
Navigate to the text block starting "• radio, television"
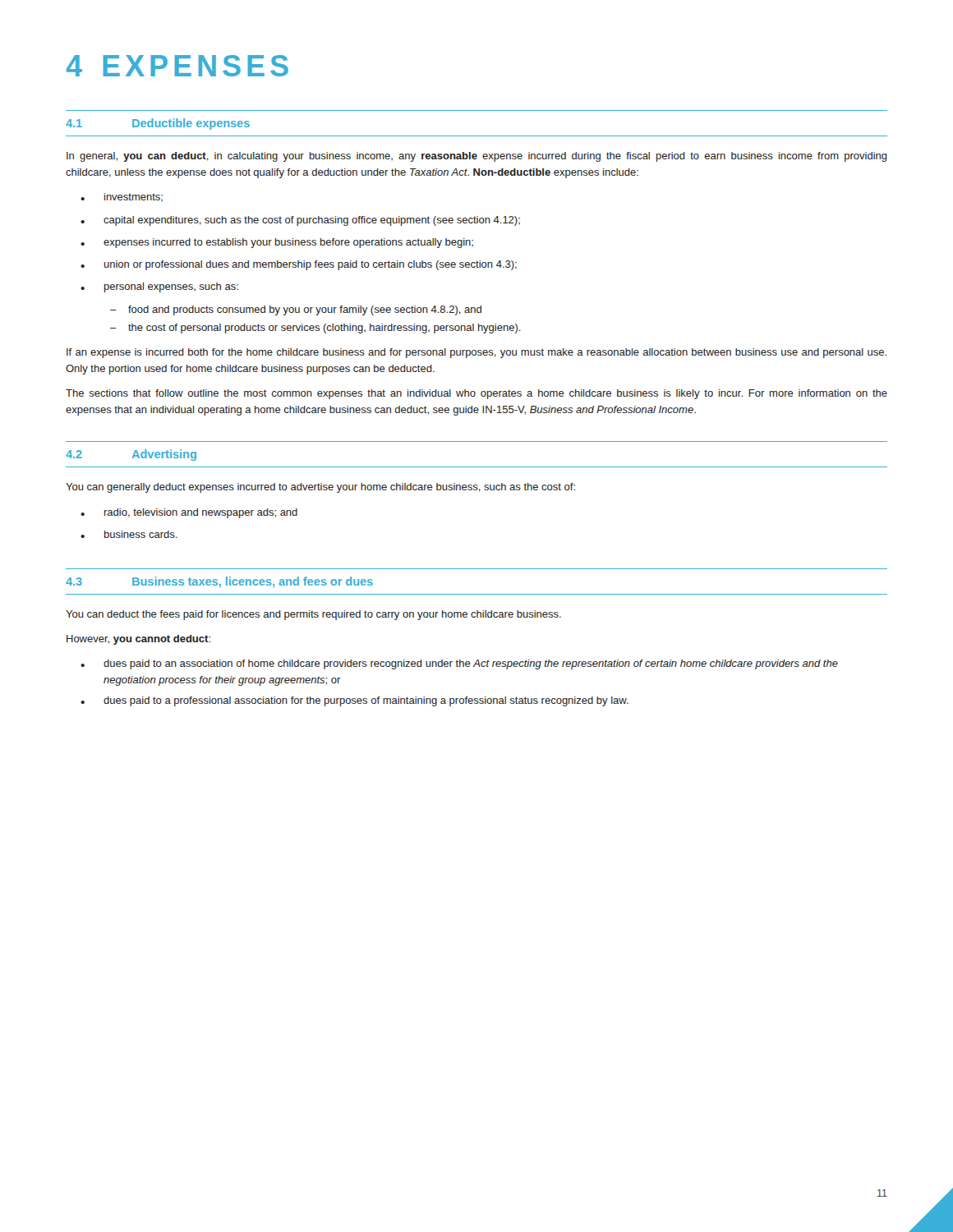[189, 513]
